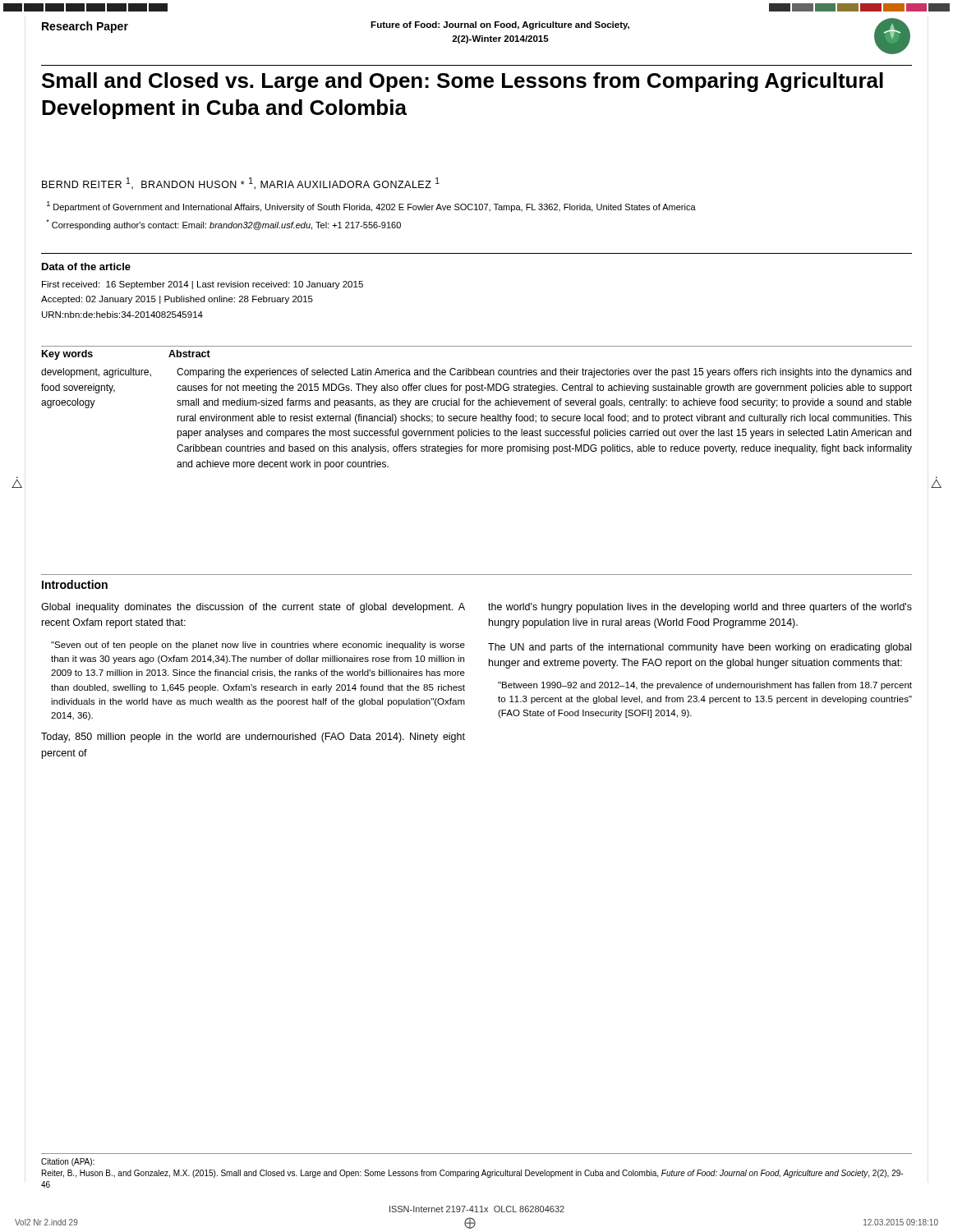This screenshot has height=1232, width=953.
Task: Click on the element starting "1 Department of Government and International Affairs,"
Action: coord(368,206)
